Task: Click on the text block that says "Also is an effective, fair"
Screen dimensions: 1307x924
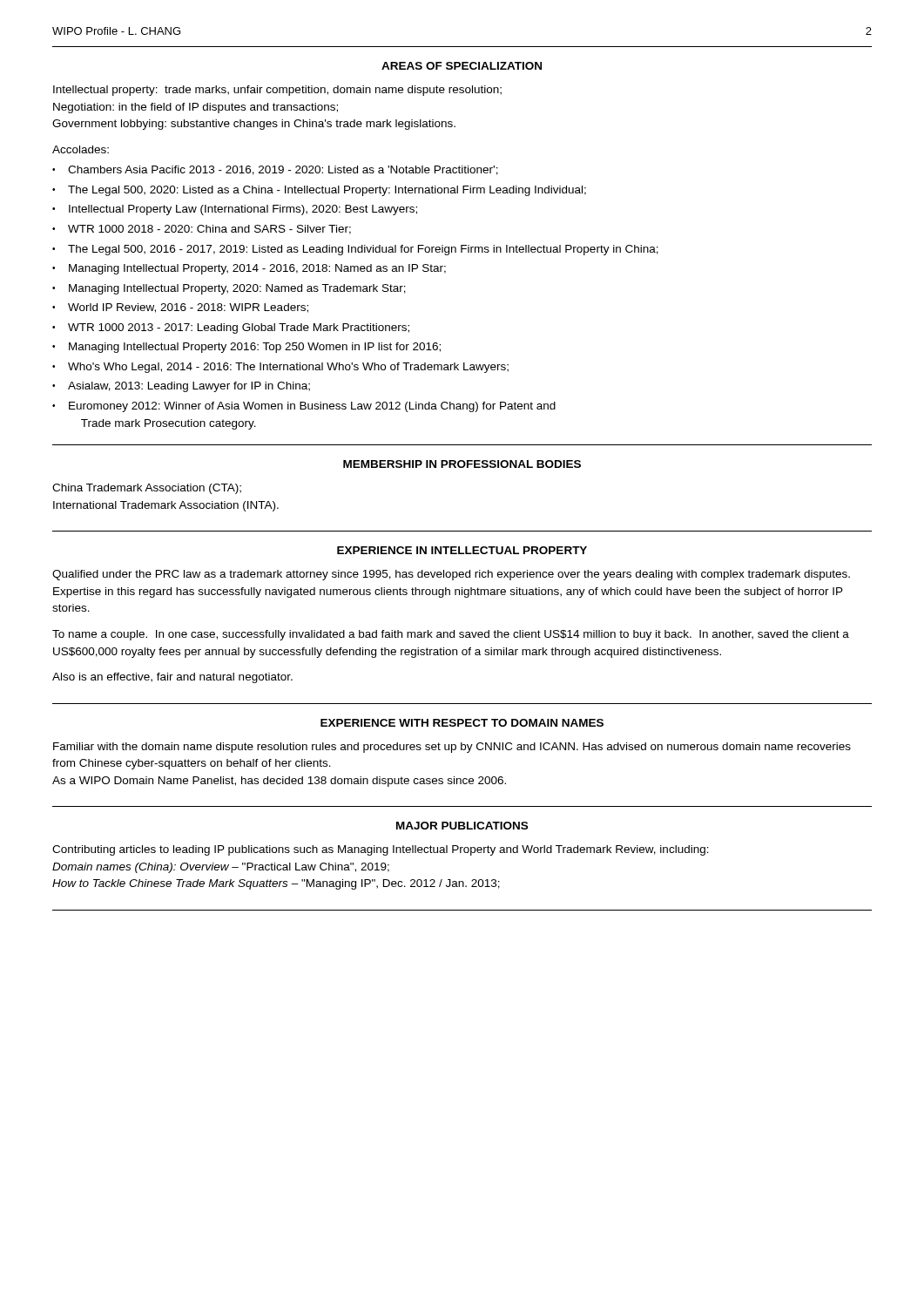Action: coord(173,677)
